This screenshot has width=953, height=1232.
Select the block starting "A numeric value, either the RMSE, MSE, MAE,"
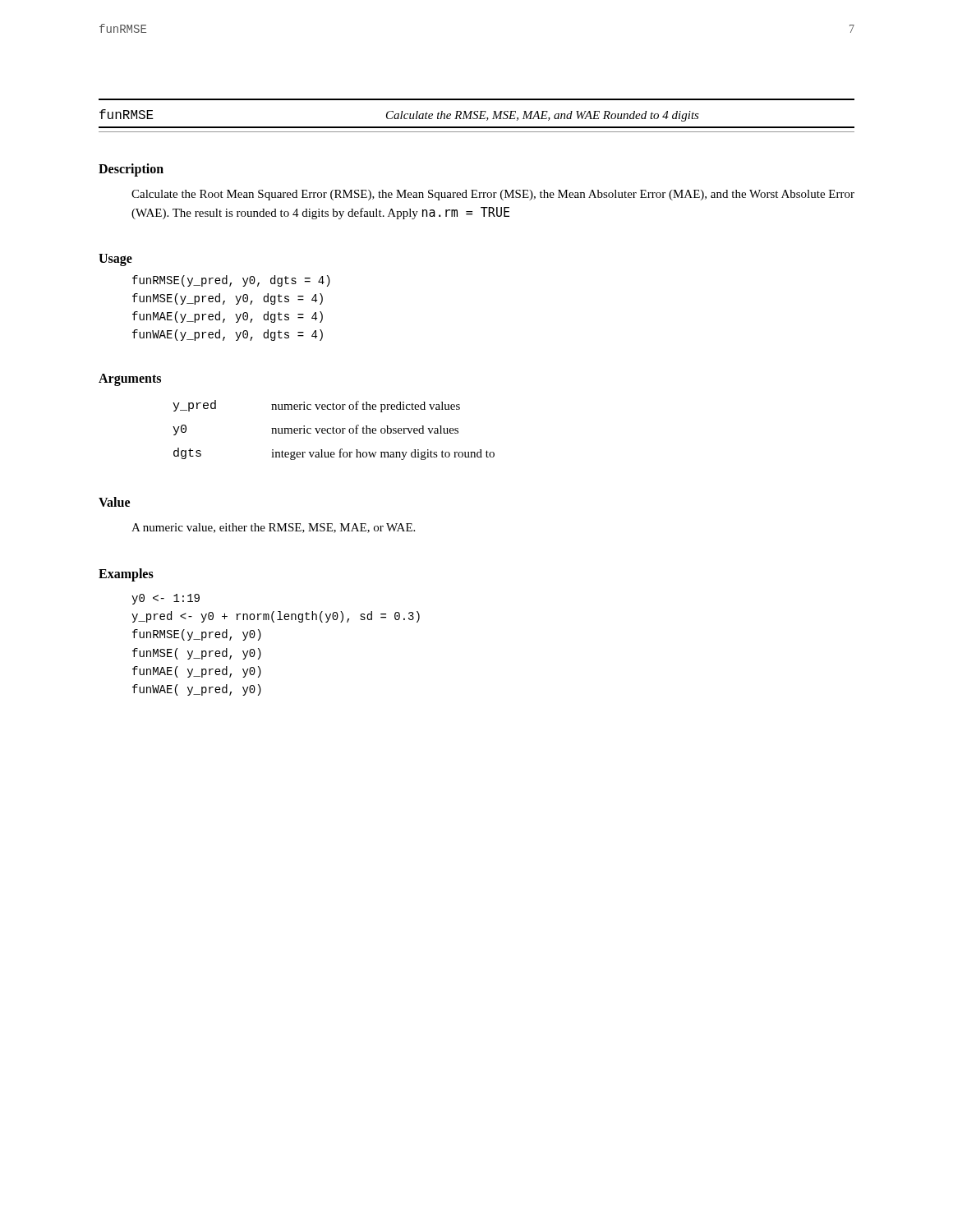pyautogui.click(x=274, y=527)
